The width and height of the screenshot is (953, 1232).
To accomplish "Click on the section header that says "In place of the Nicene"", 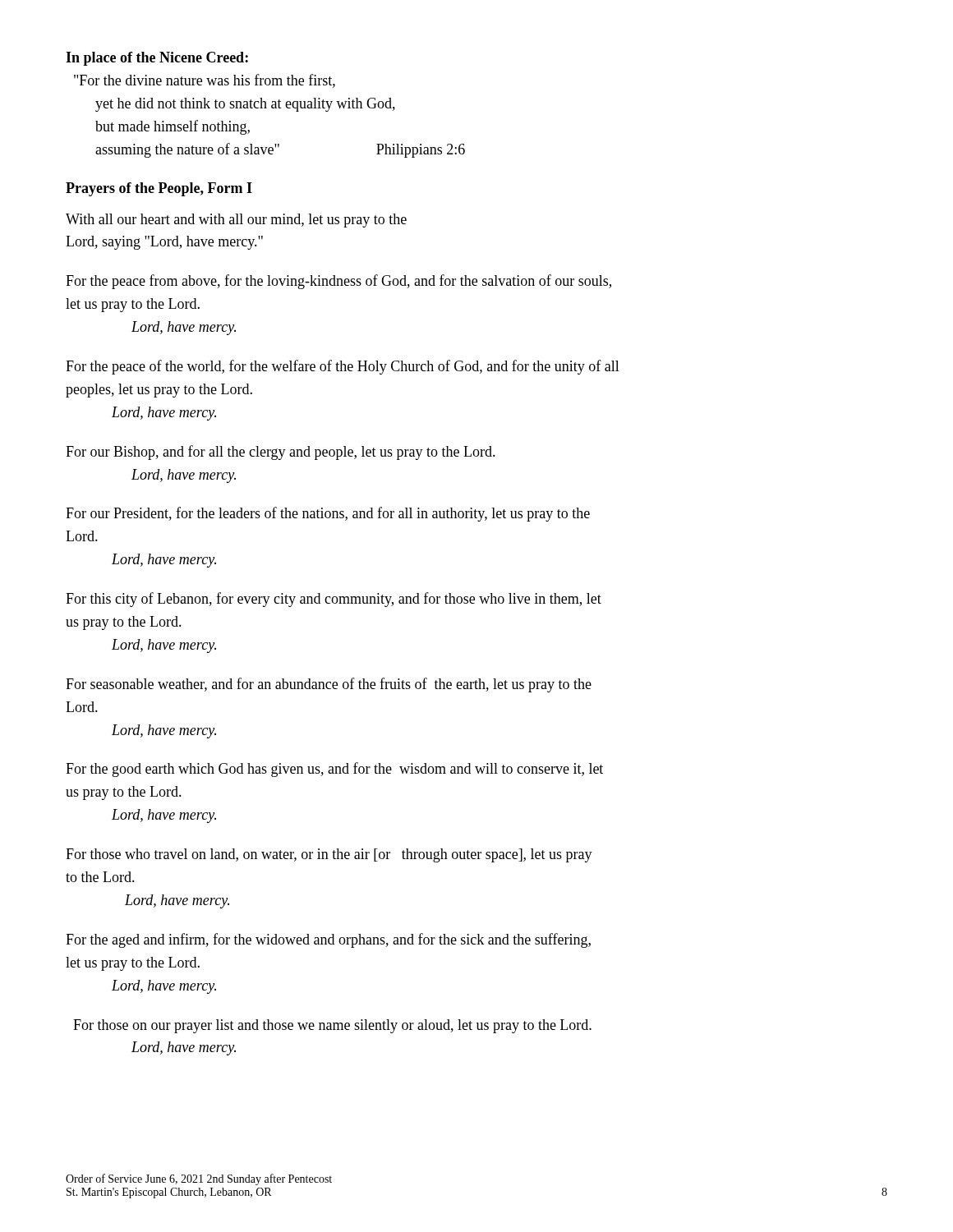I will 157,57.
